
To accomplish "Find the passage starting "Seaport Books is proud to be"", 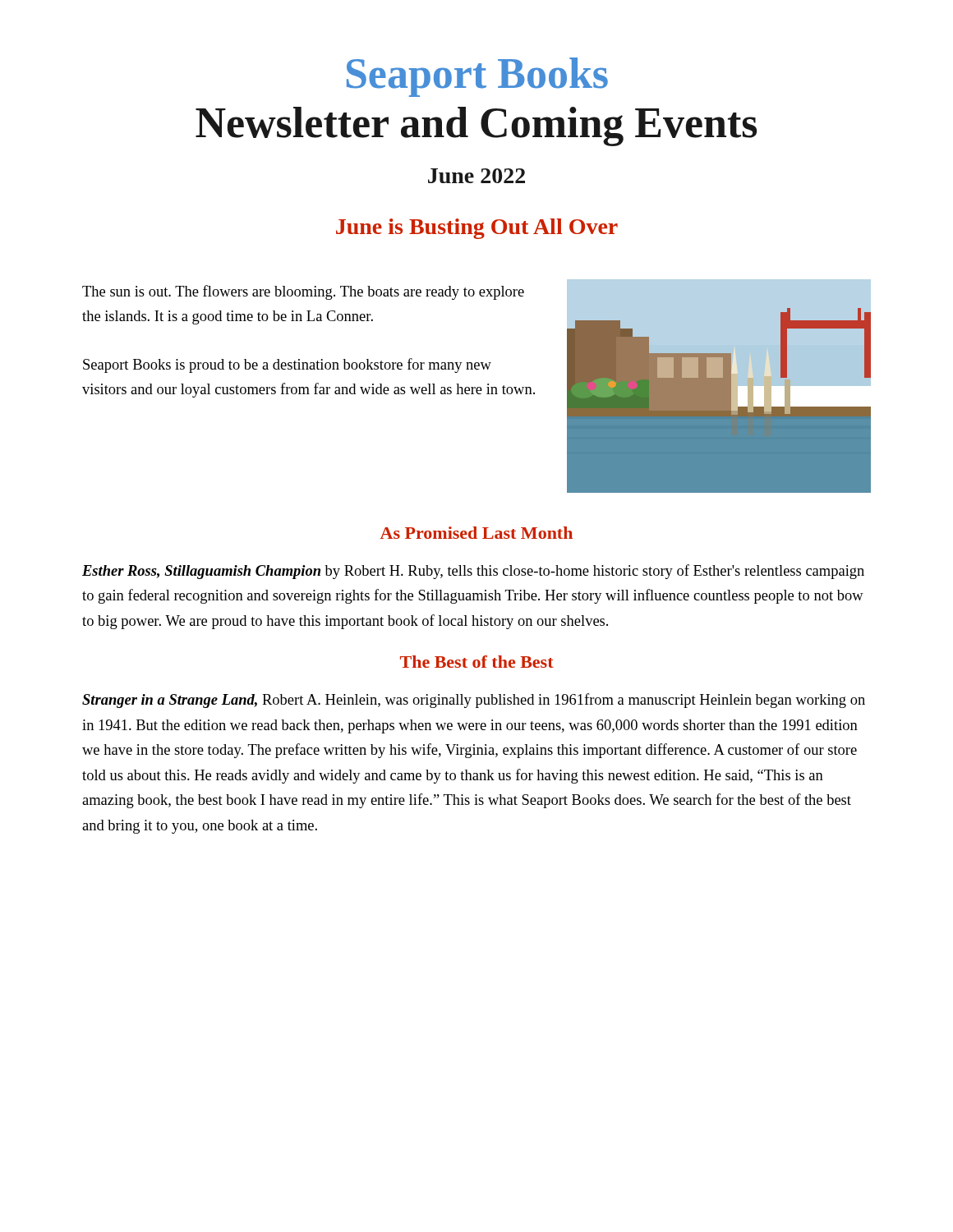I will [x=309, y=377].
